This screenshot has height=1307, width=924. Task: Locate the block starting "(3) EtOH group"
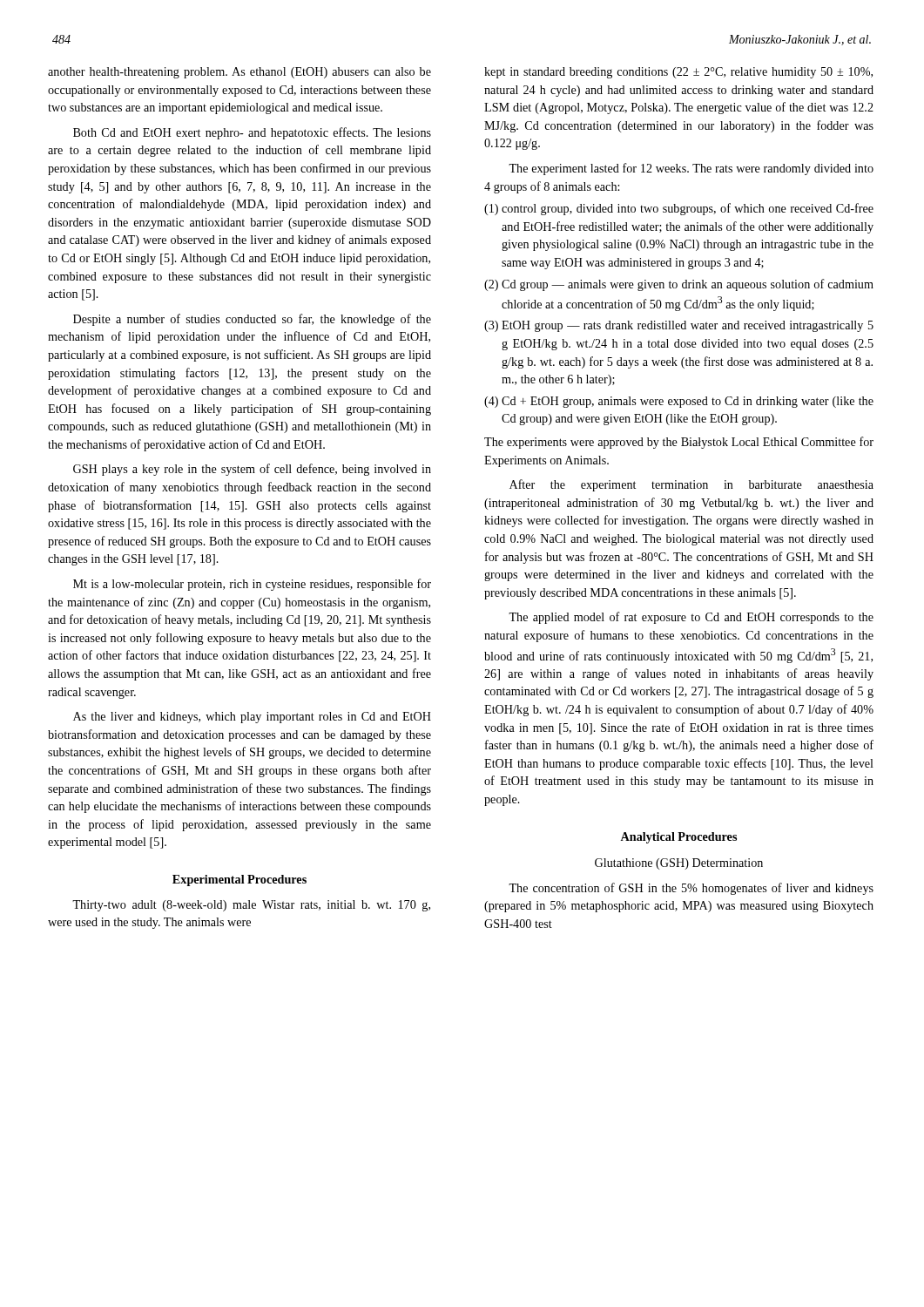coord(679,353)
